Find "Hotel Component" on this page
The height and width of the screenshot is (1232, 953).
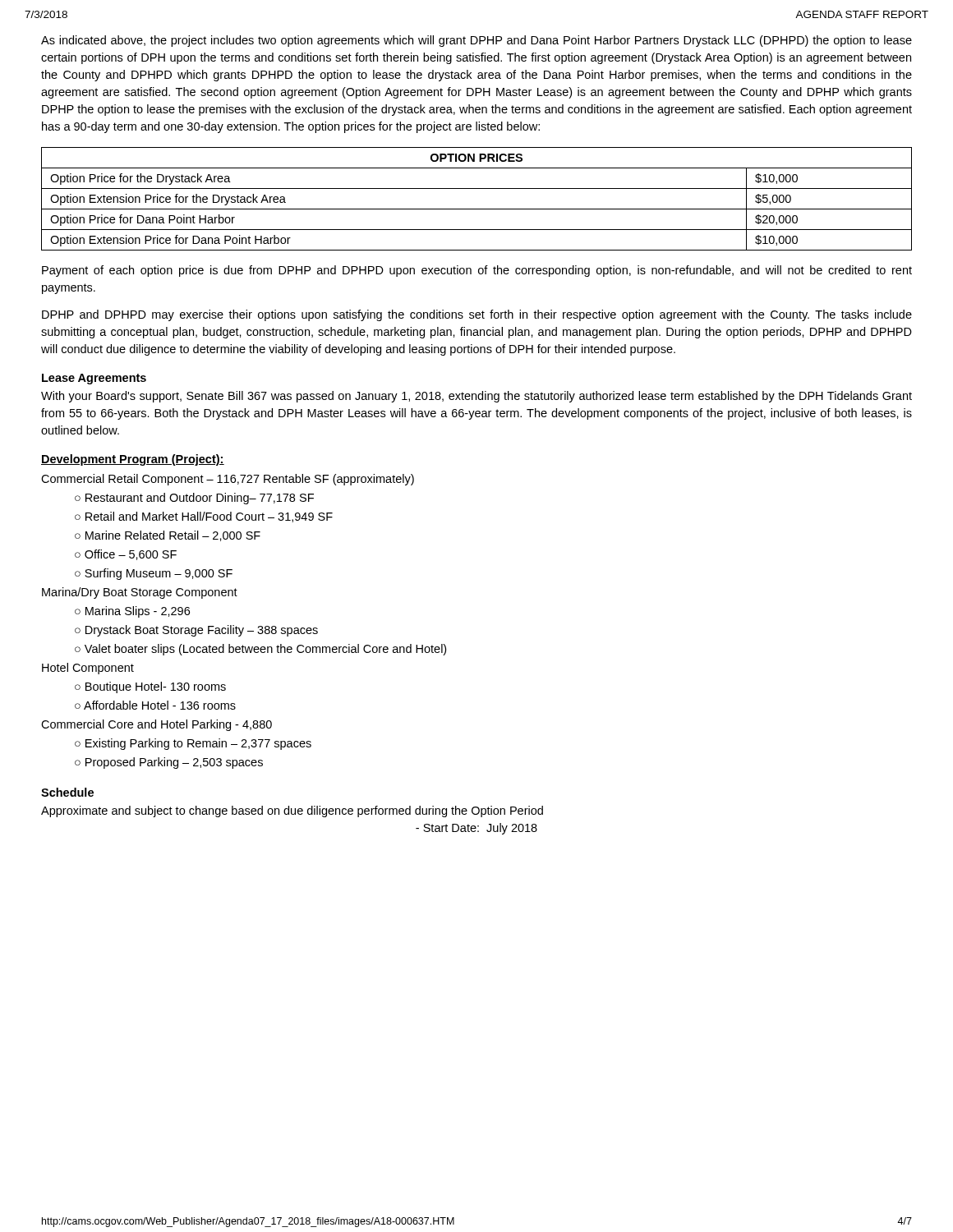point(87,668)
